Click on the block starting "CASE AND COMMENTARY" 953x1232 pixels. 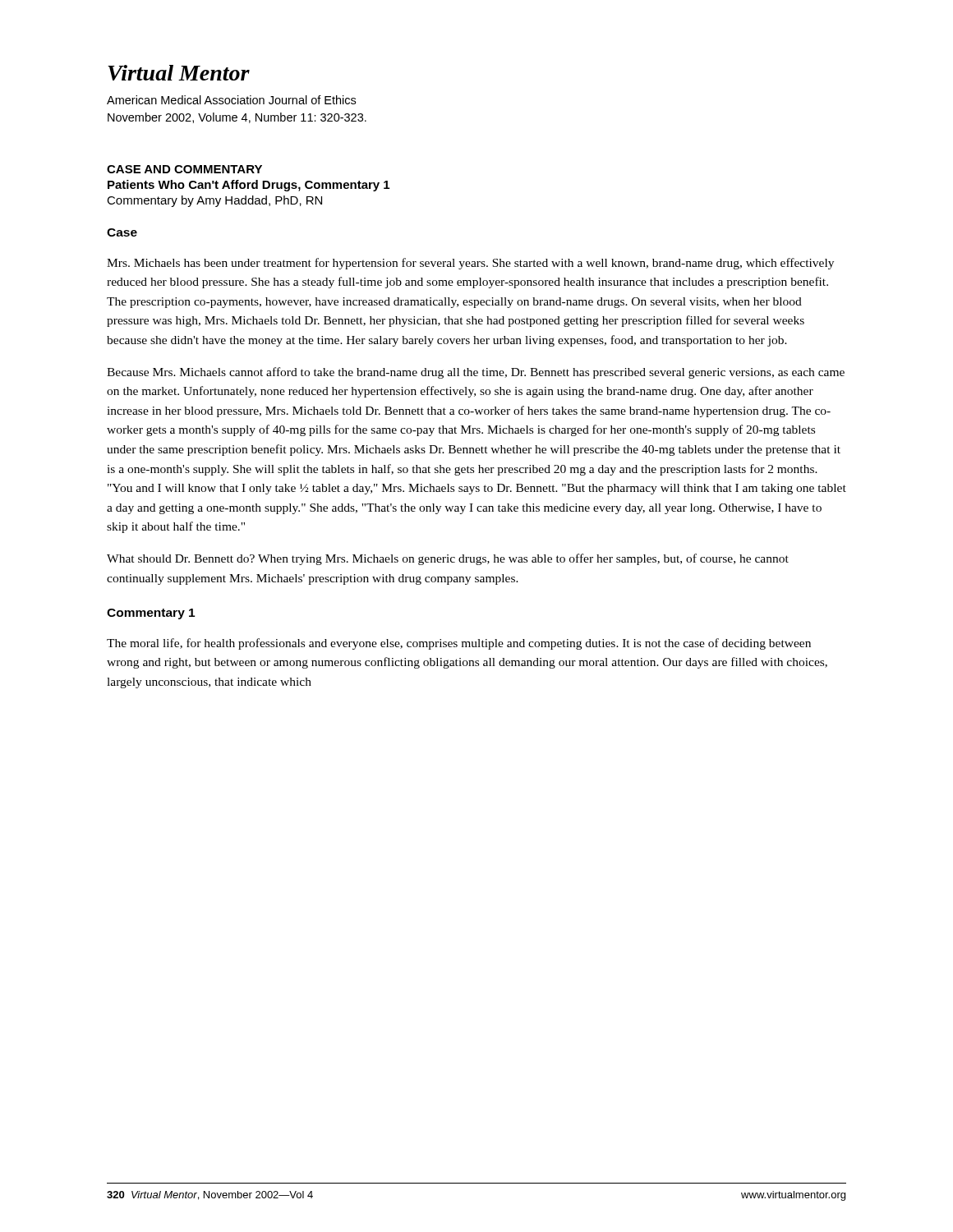coord(184,169)
